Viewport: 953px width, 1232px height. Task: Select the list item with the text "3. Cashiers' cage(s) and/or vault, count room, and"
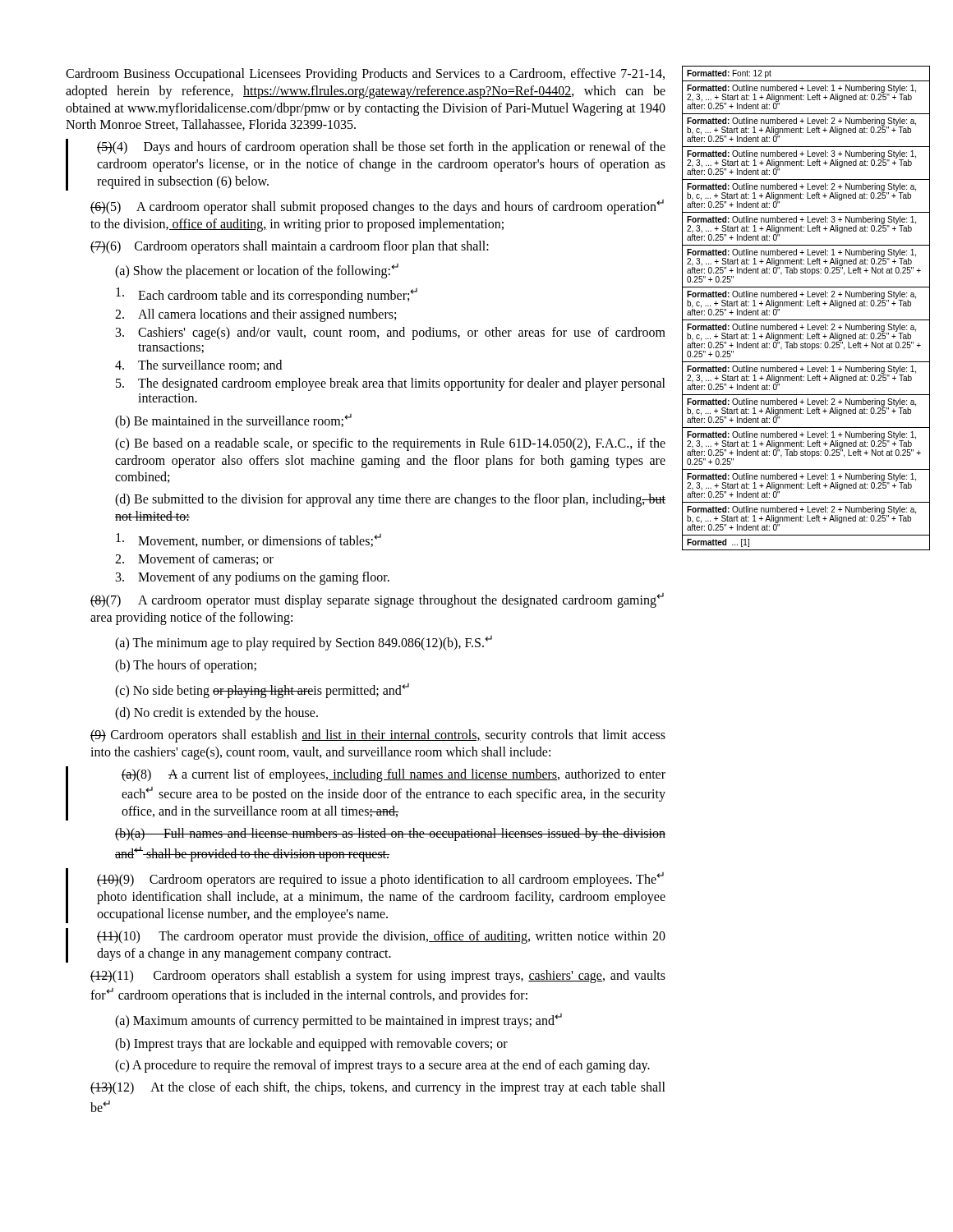pos(390,340)
